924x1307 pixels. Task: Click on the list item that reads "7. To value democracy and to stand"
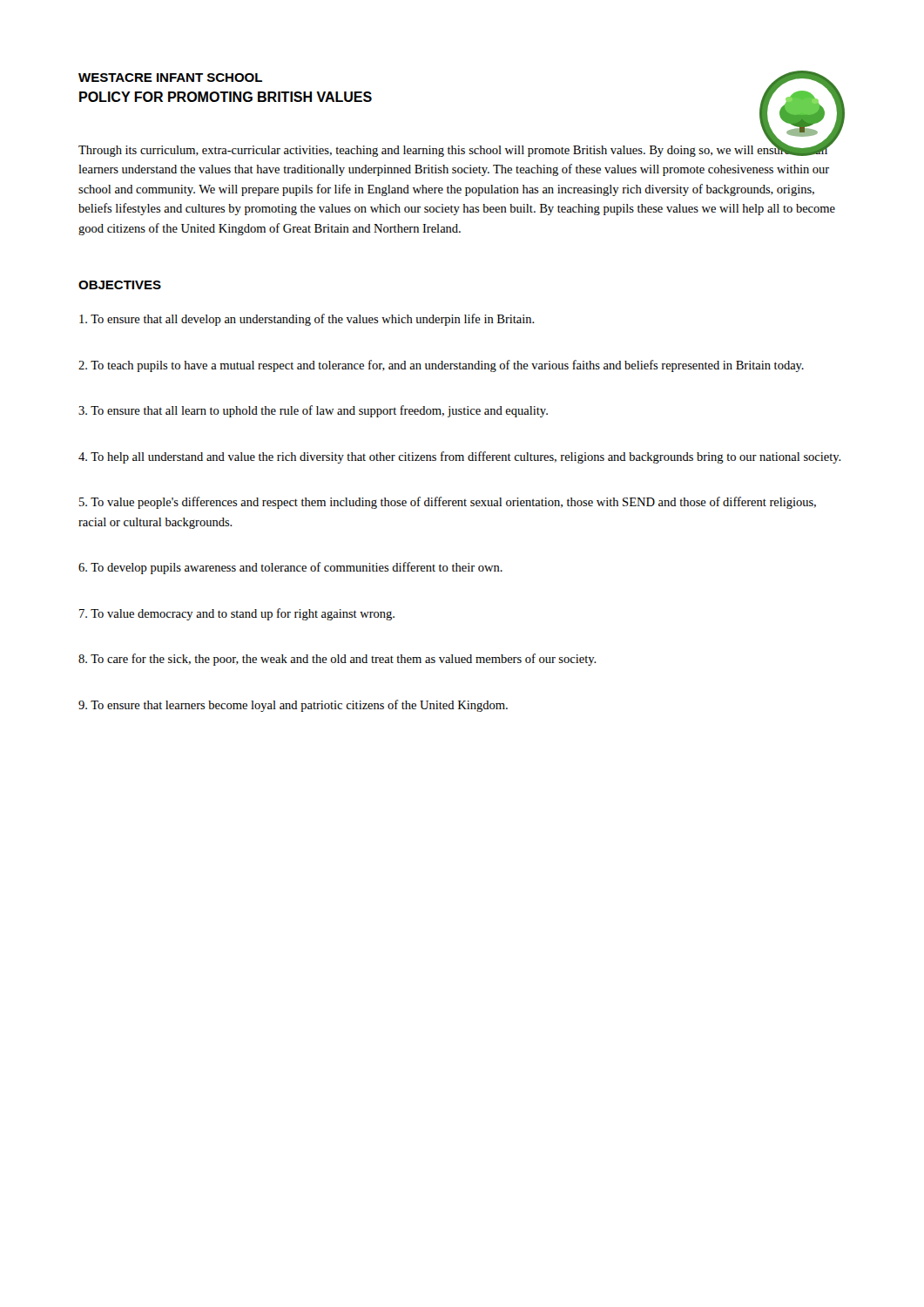[237, 613]
